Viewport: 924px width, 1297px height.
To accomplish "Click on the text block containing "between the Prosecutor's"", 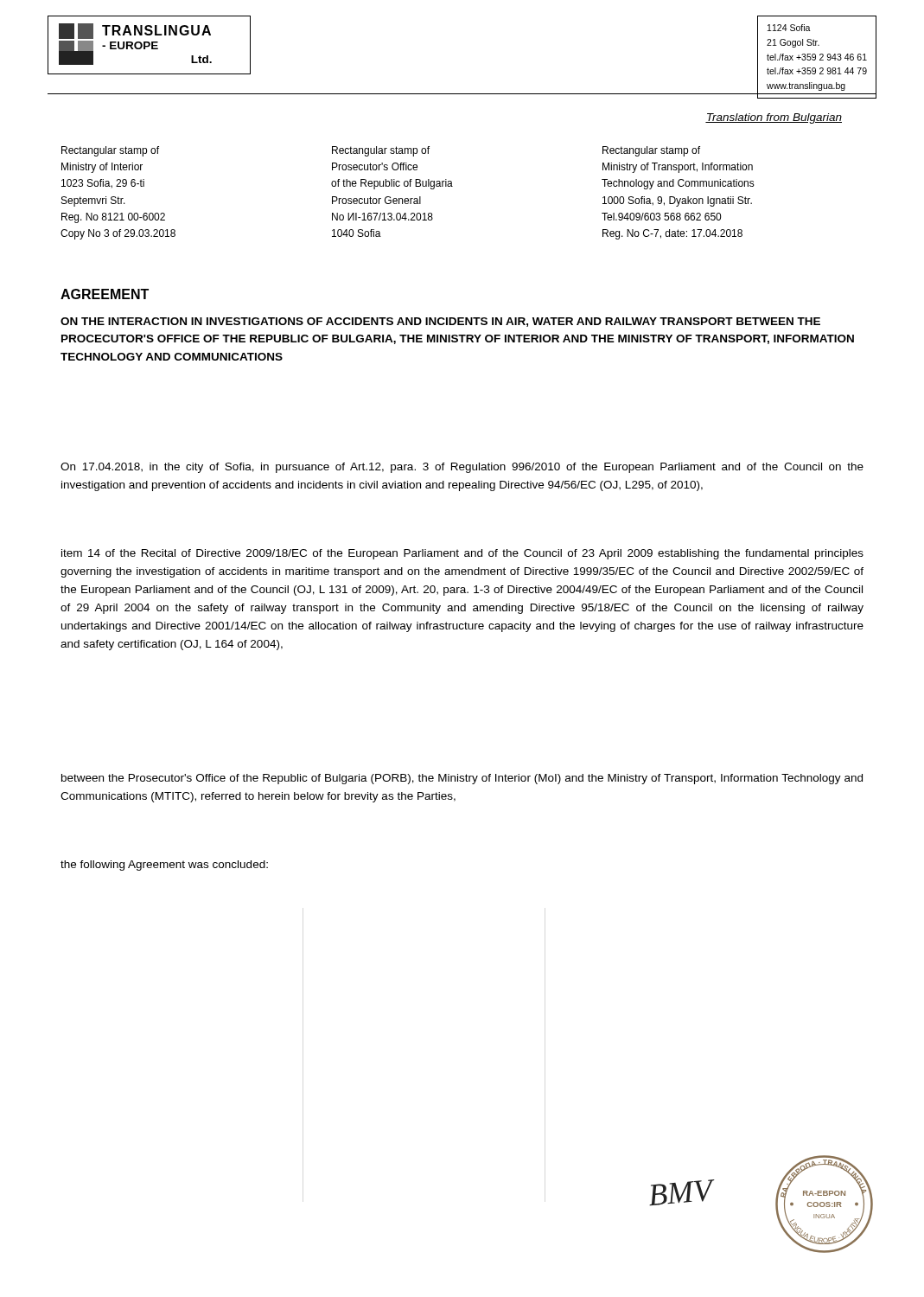I will [x=462, y=787].
